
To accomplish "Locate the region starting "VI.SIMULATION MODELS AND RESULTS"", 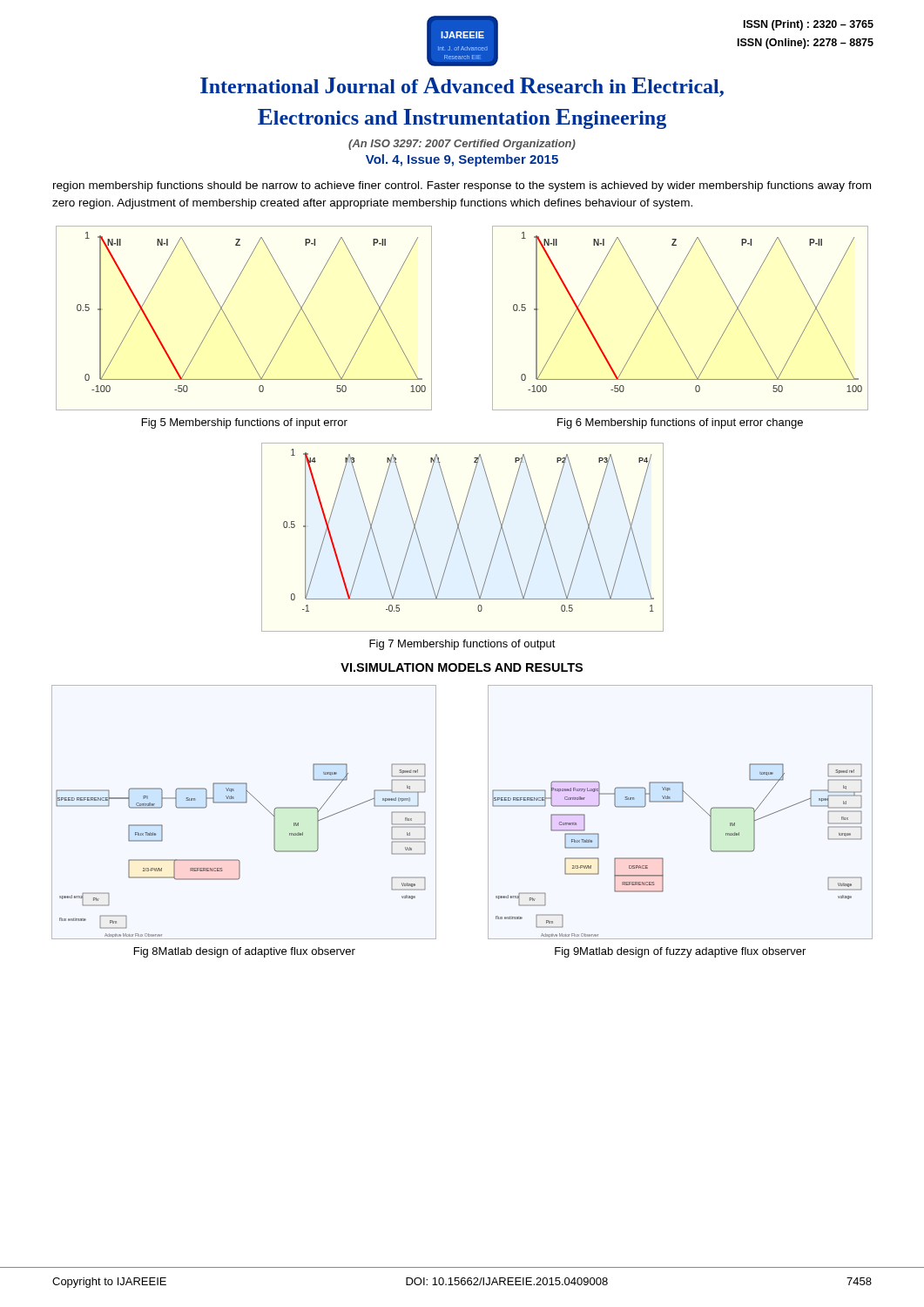I will tap(462, 668).
